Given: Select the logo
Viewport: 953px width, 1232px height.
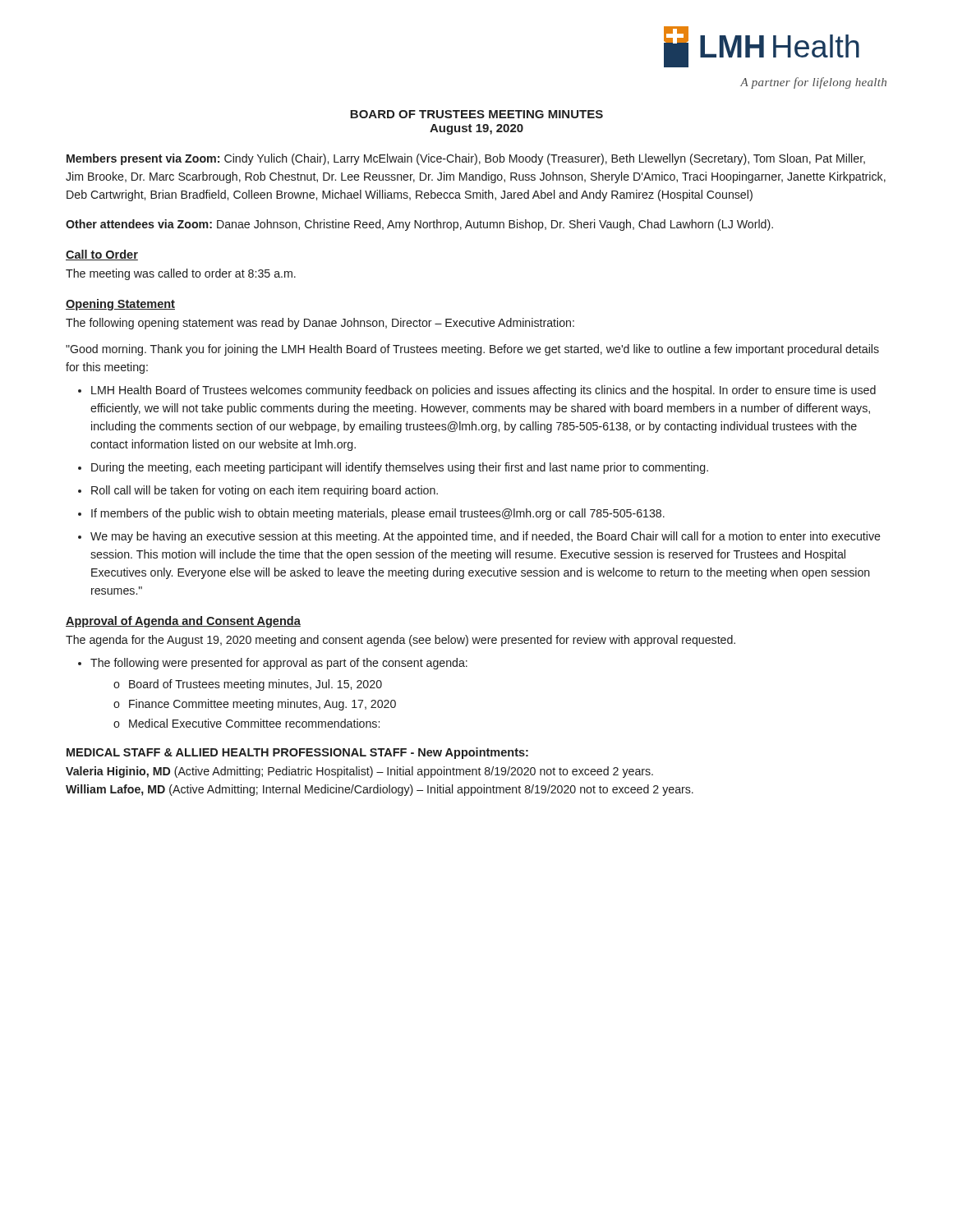Looking at the screenshot, I should pos(772,56).
